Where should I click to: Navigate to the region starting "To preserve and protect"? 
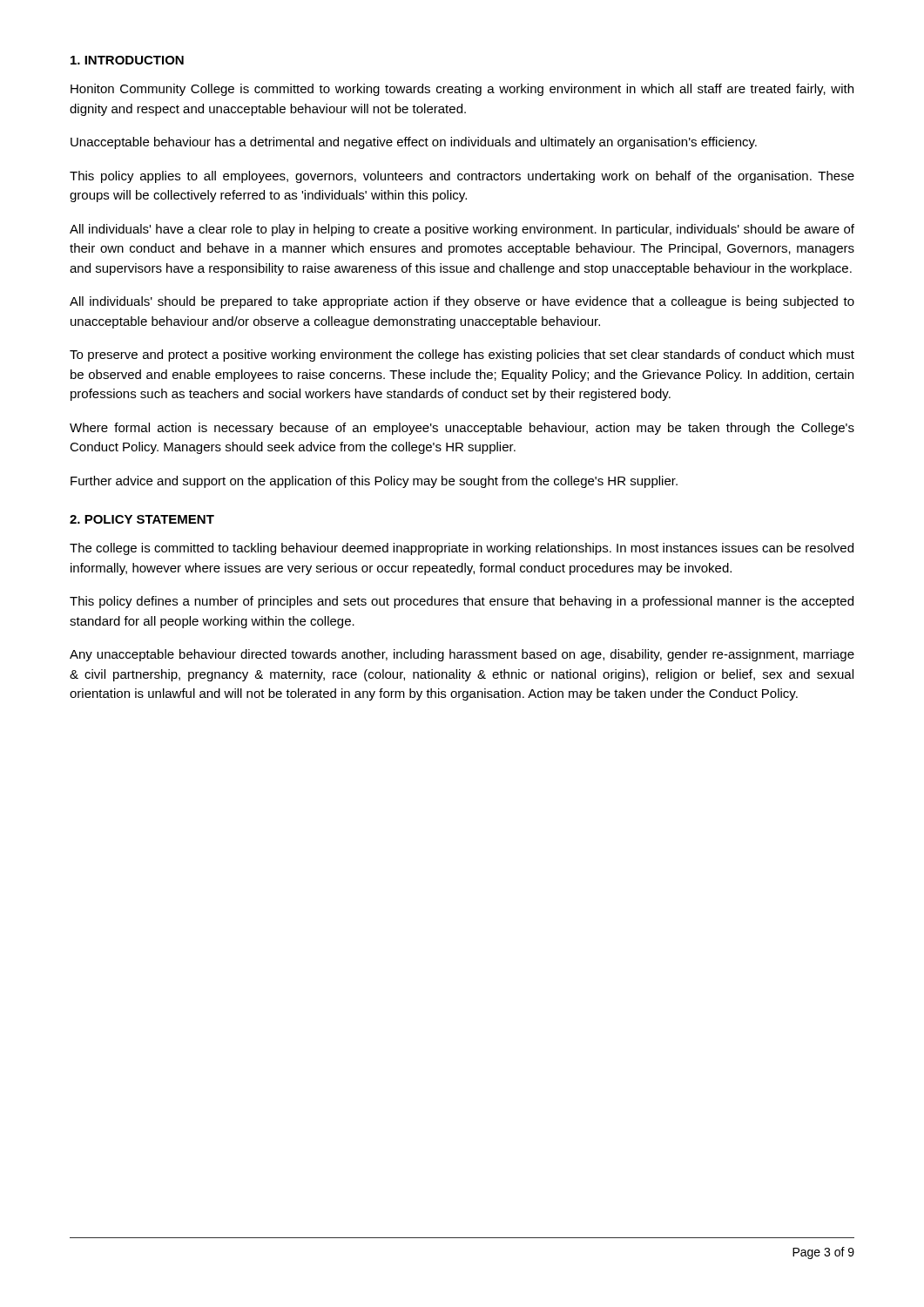click(462, 374)
